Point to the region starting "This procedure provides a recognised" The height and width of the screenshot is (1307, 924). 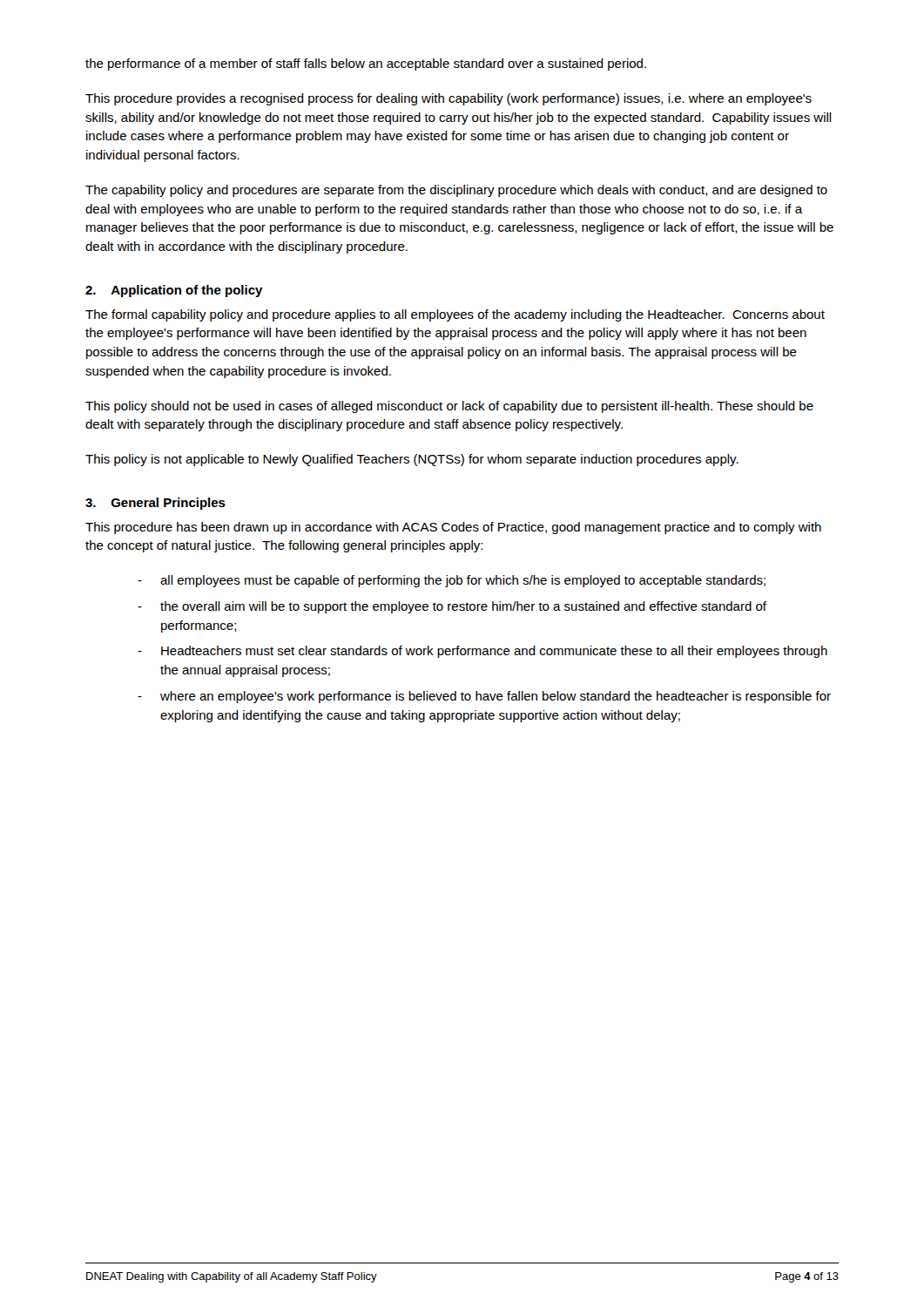[x=459, y=126]
